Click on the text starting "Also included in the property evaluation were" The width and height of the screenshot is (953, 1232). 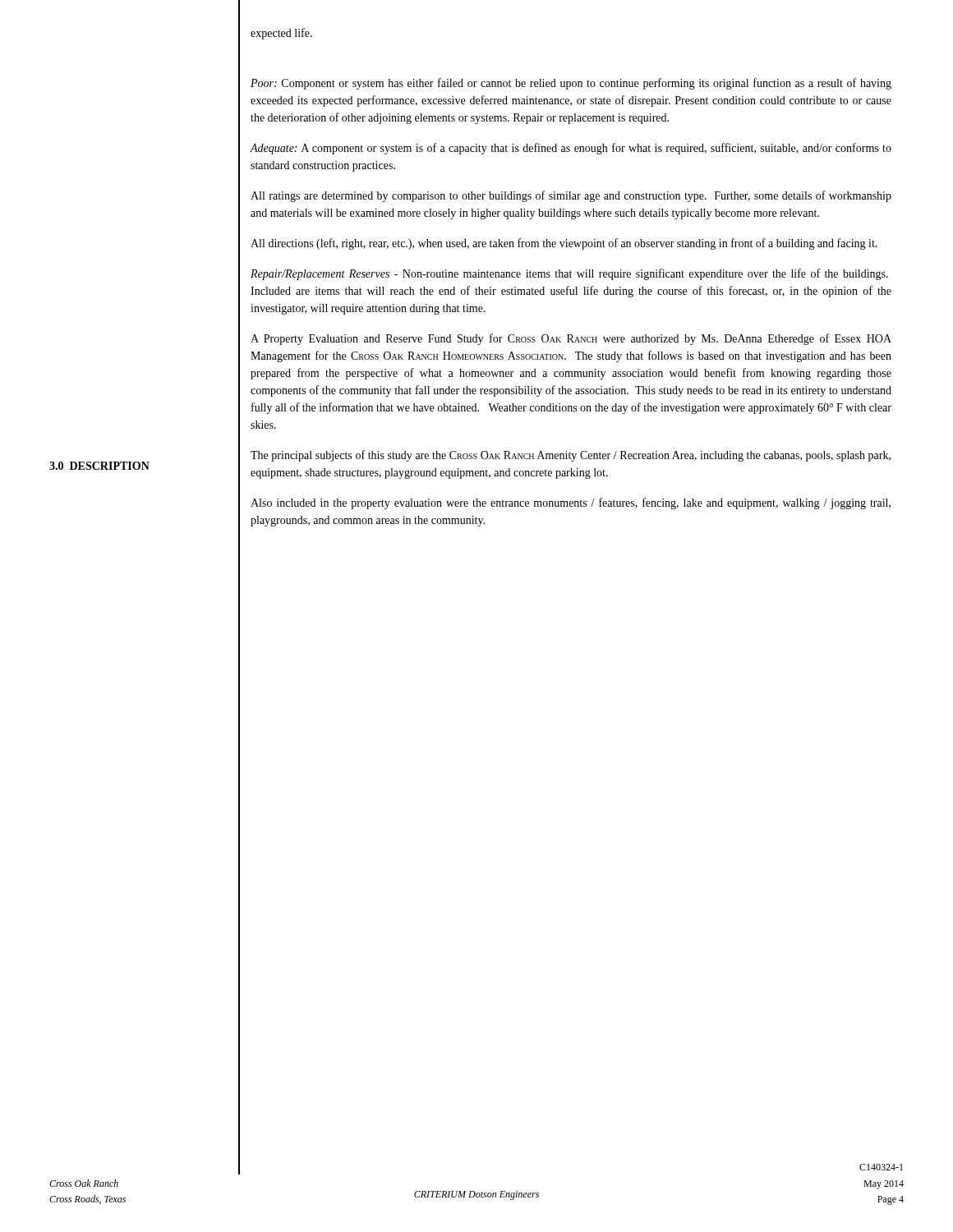(x=571, y=512)
